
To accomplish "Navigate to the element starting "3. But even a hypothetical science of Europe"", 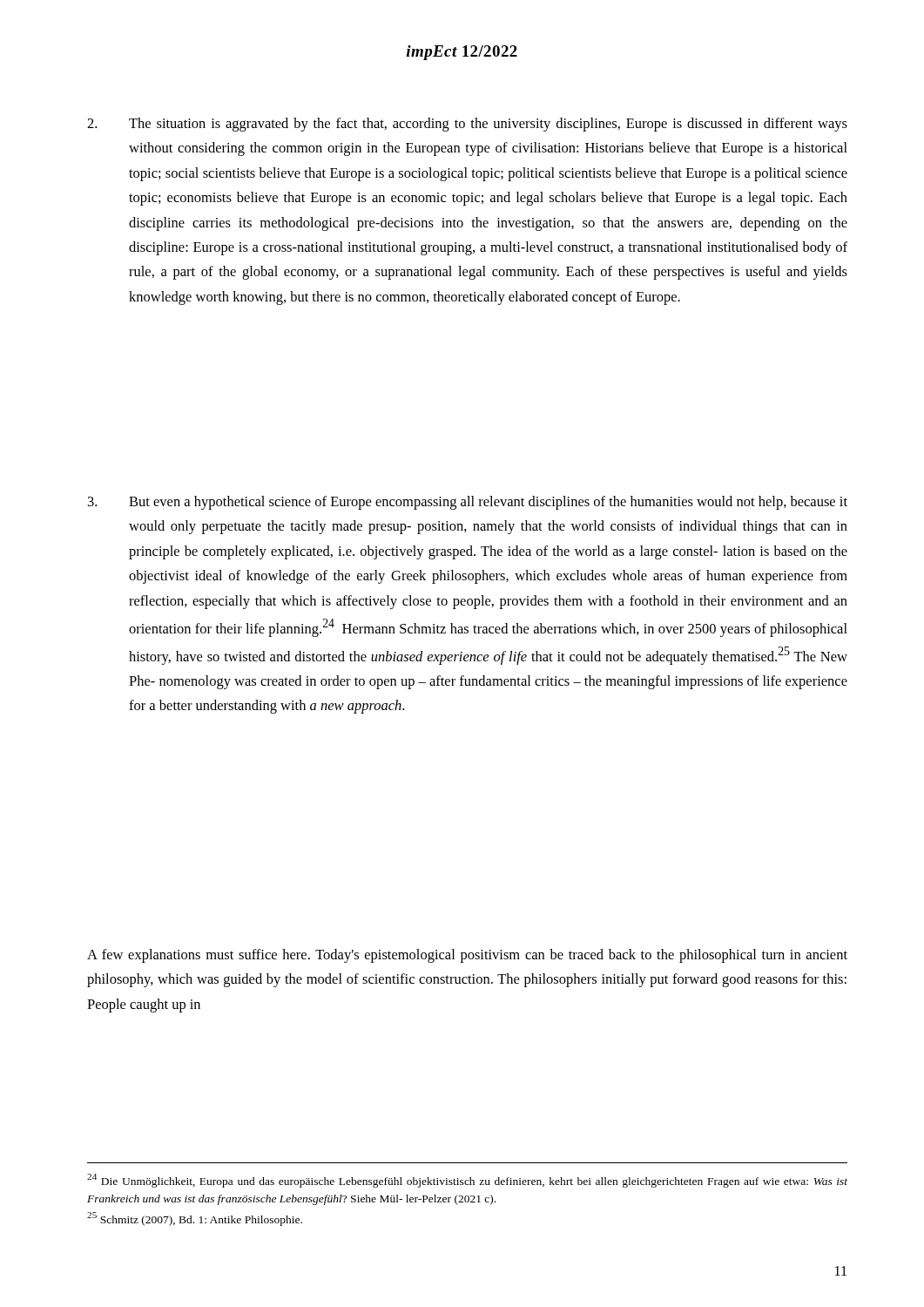I will pos(467,604).
